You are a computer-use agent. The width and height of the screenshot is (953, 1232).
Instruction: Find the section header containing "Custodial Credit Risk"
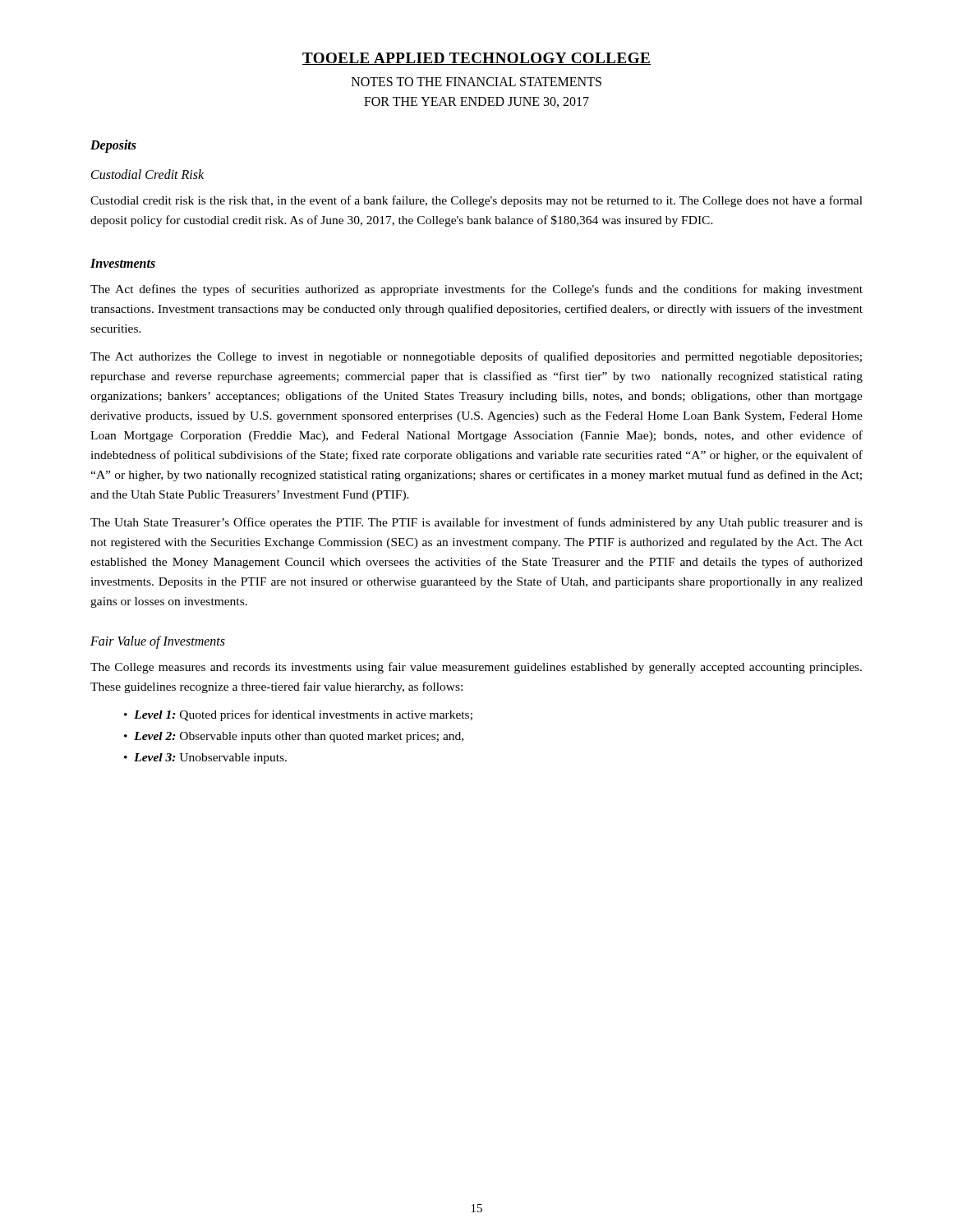point(147,175)
